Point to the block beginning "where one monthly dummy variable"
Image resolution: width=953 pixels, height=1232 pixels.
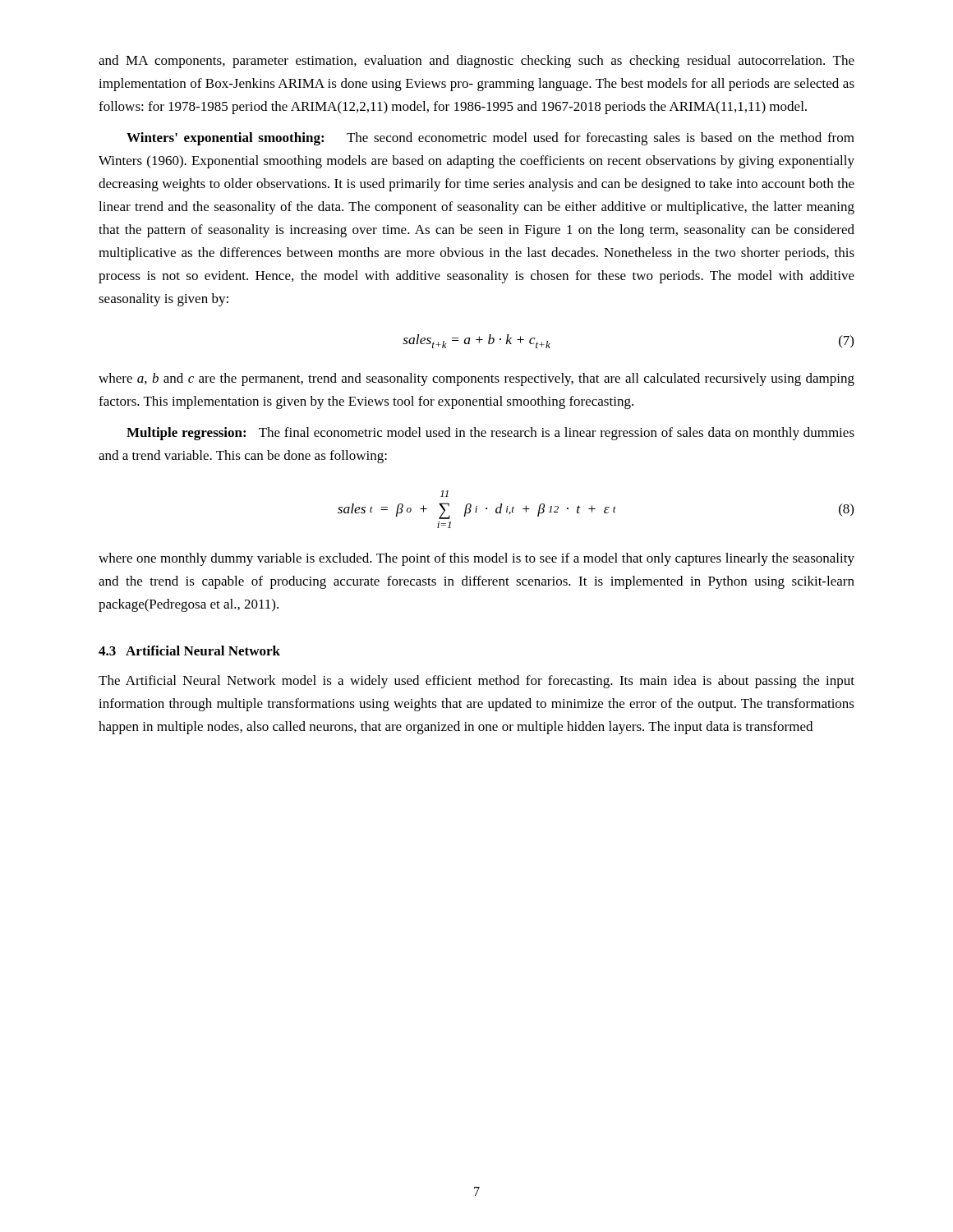(476, 582)
